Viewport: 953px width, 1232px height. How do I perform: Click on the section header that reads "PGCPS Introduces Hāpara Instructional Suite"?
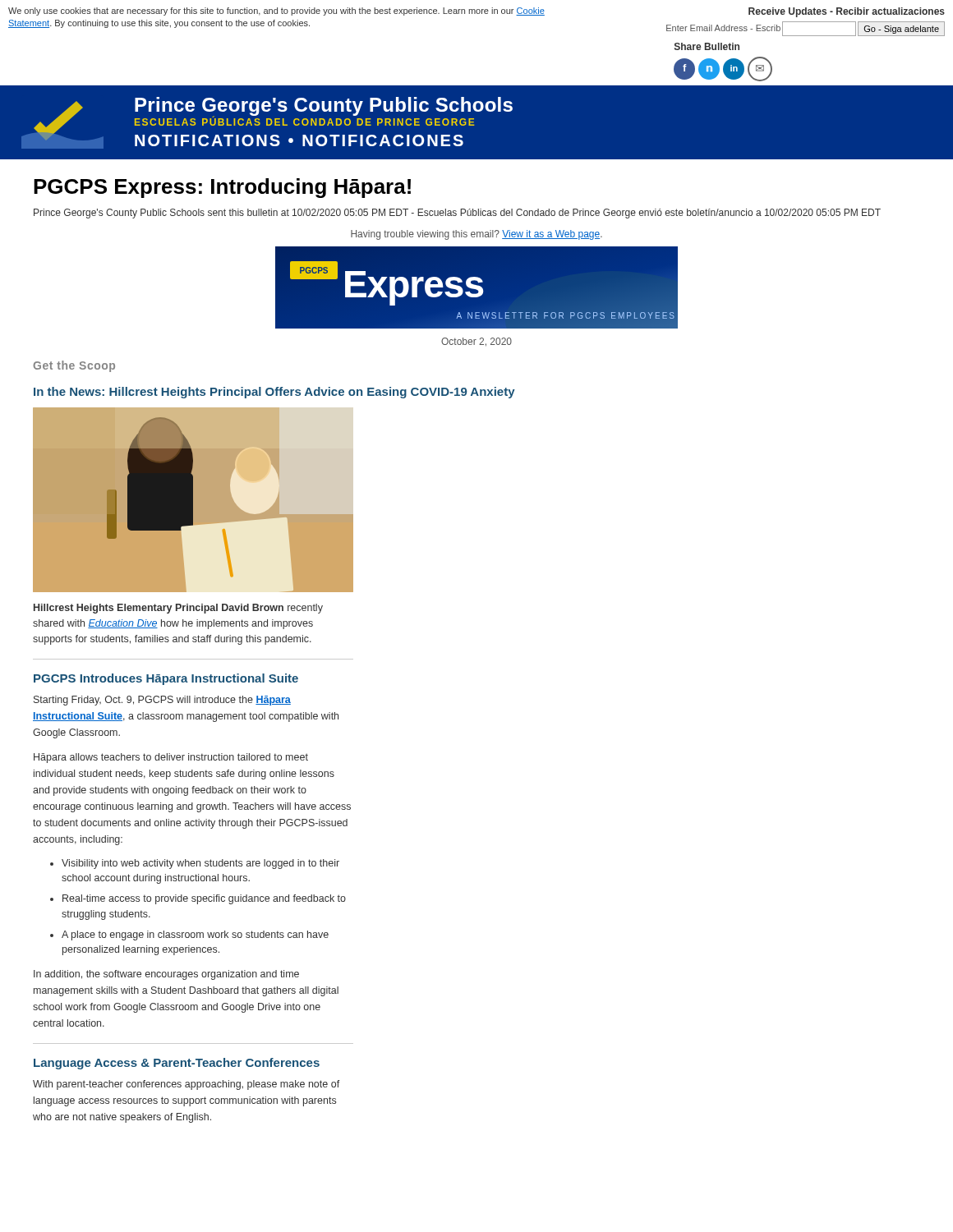(x=166, y=678)
